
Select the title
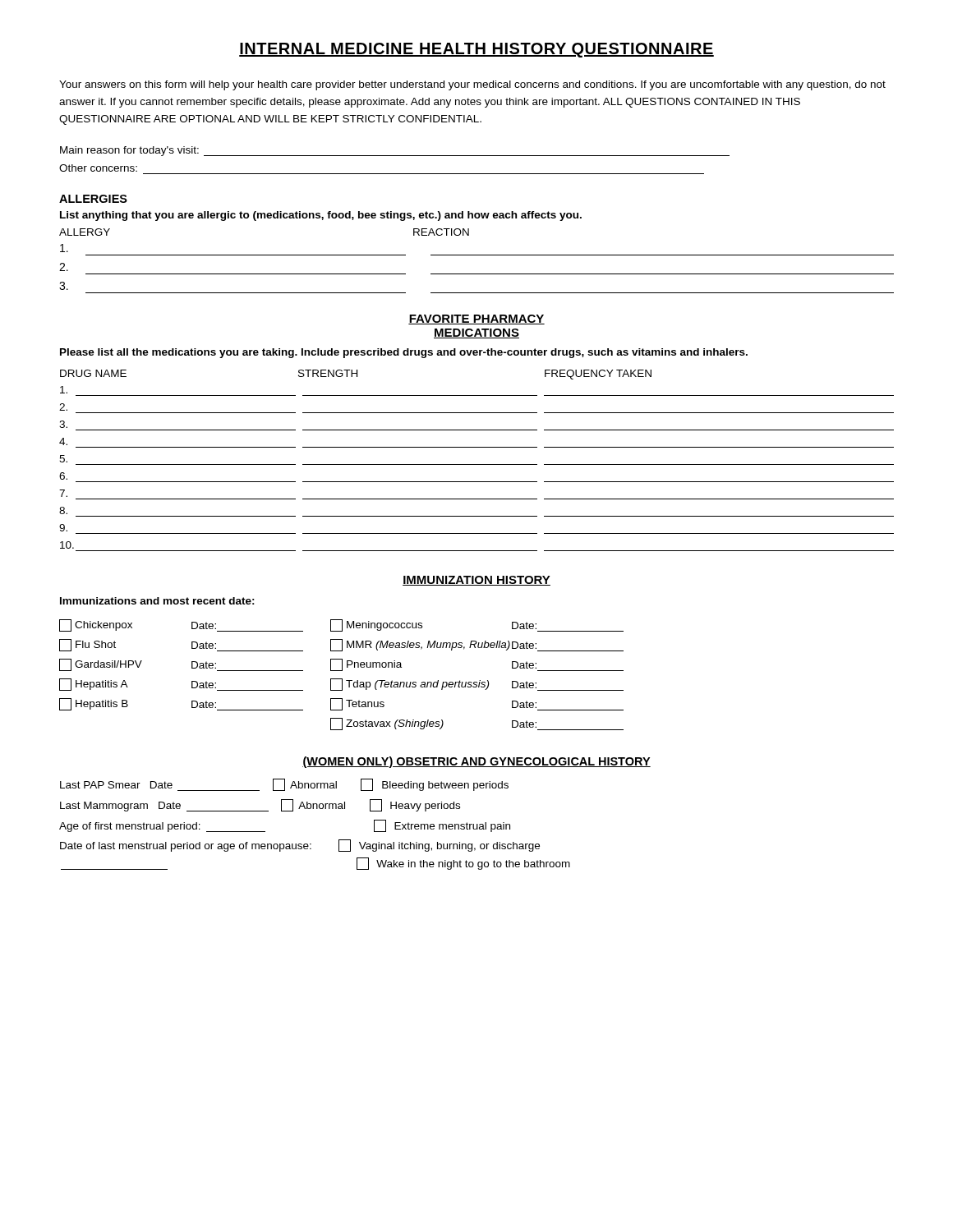[476, 49]
